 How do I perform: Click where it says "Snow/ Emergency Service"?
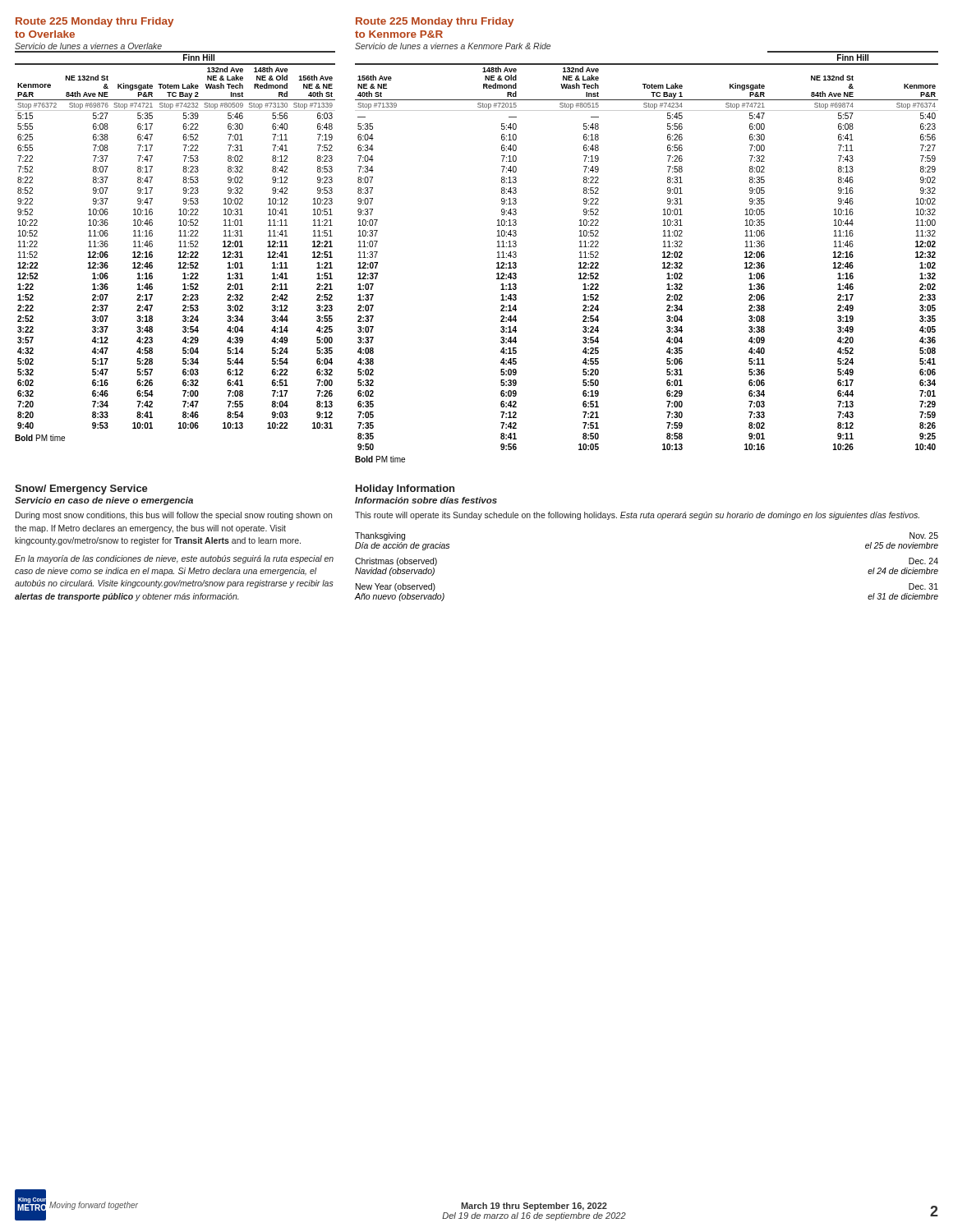[81, 489]
